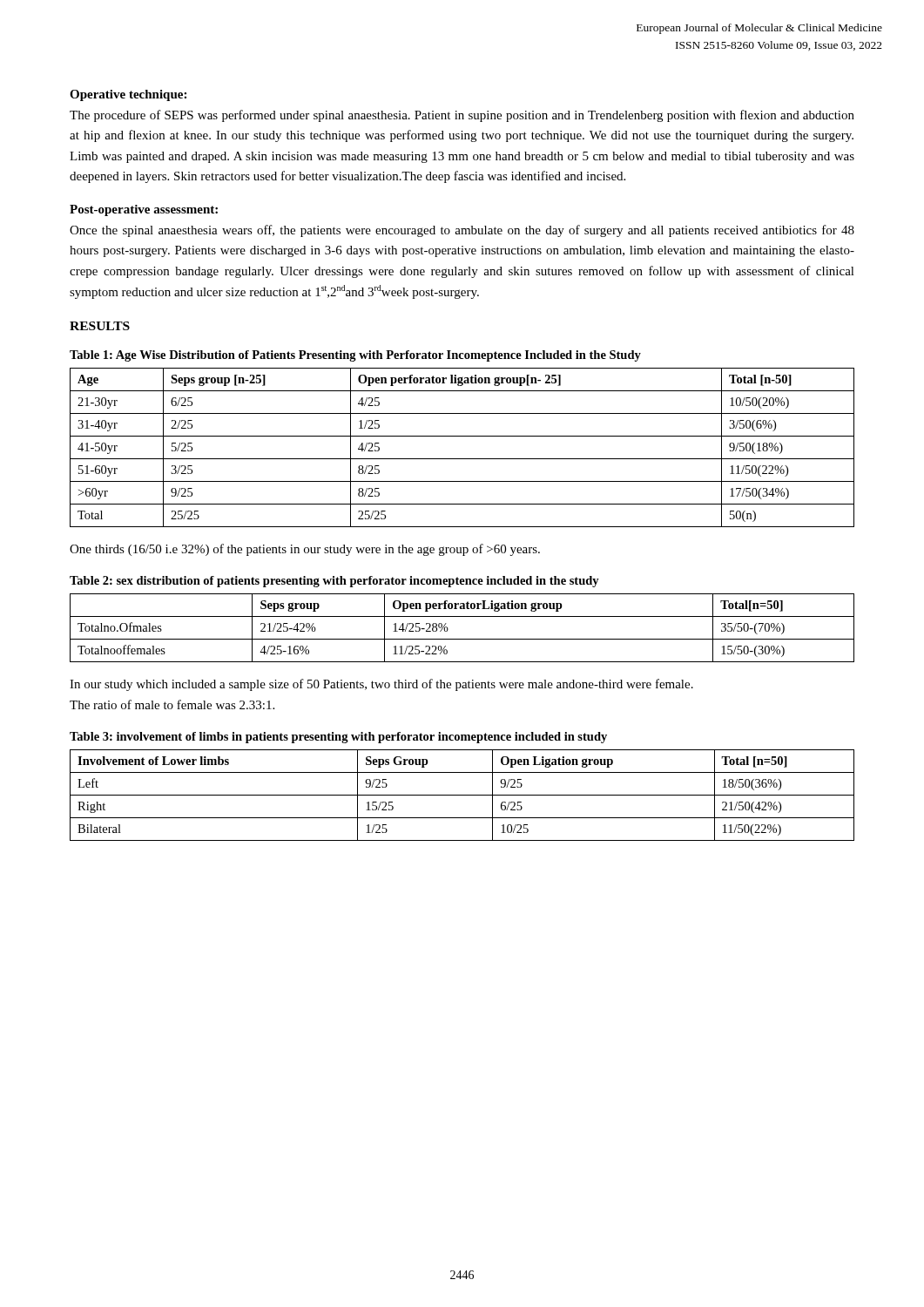Point to the passage starting "The procedure of"

tap(462, 146)
